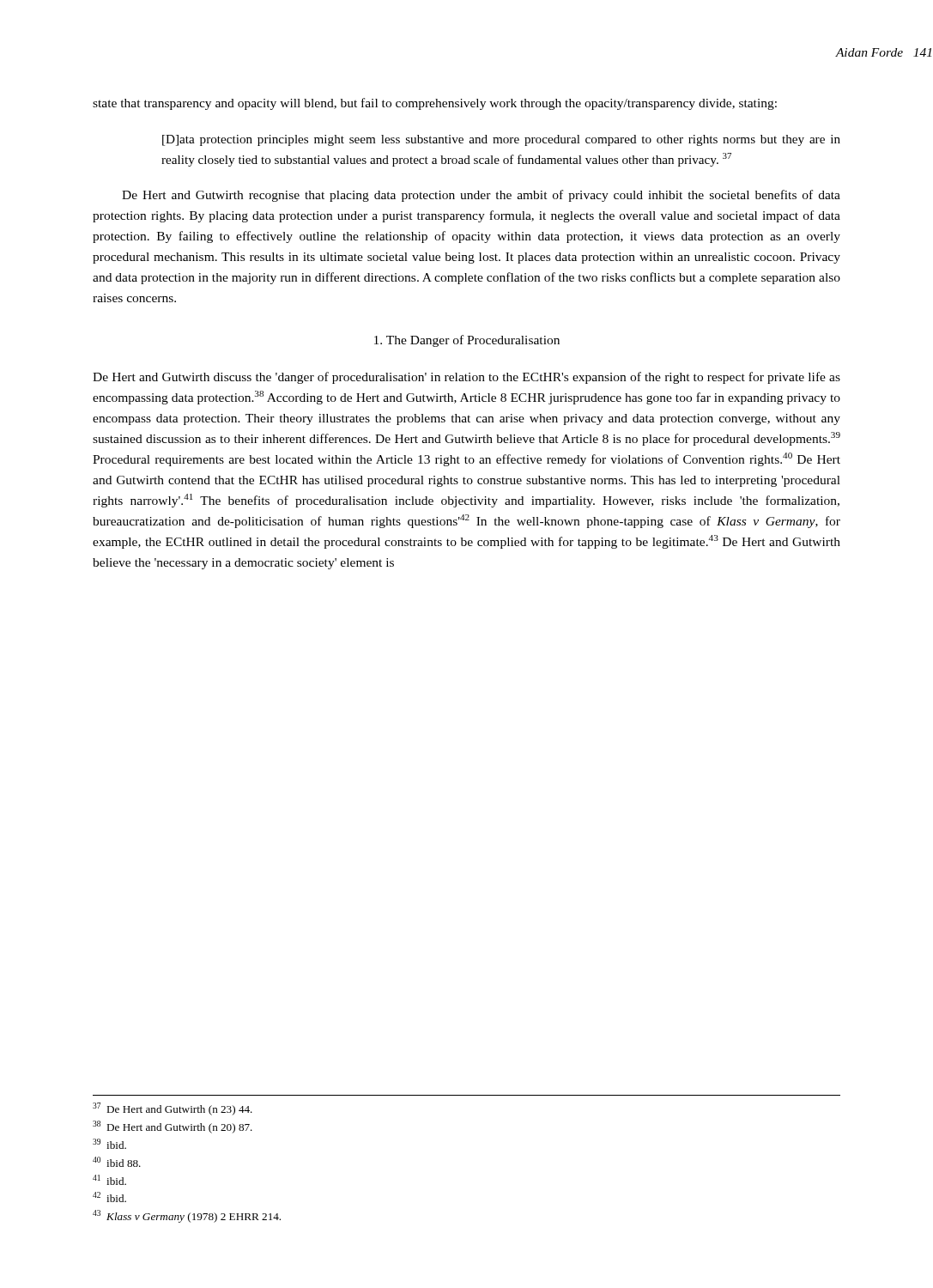Find the footnote containing "37 De Hert"
Screen dimensions: 1288x933
(173, 1109)
